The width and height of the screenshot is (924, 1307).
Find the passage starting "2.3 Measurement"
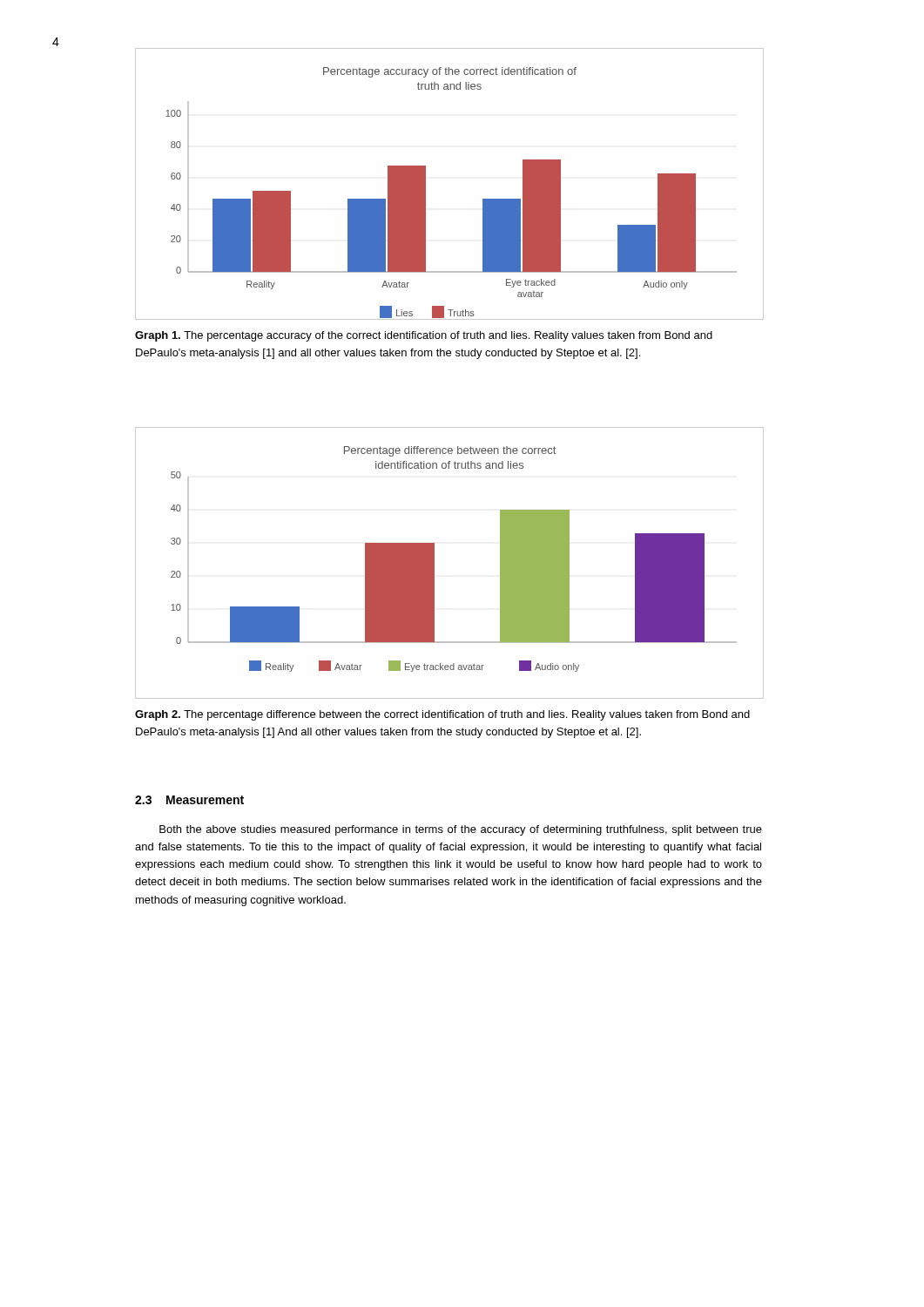190,800
